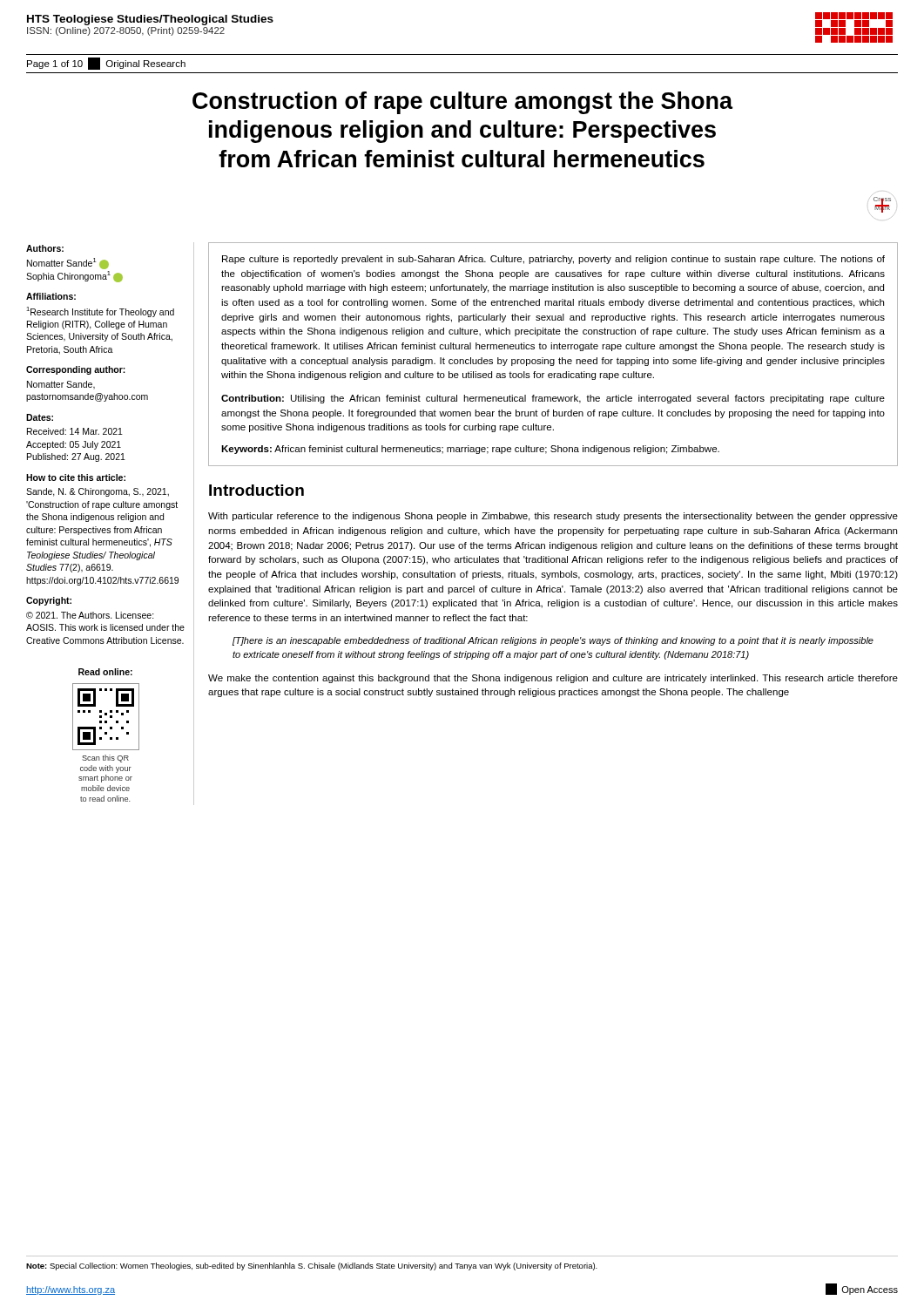
Task: Locate the block of text that opens with "Note: Special Collection: Women Theologies, sub-edited by Sinenhlanhla"
Action: 312,1266
